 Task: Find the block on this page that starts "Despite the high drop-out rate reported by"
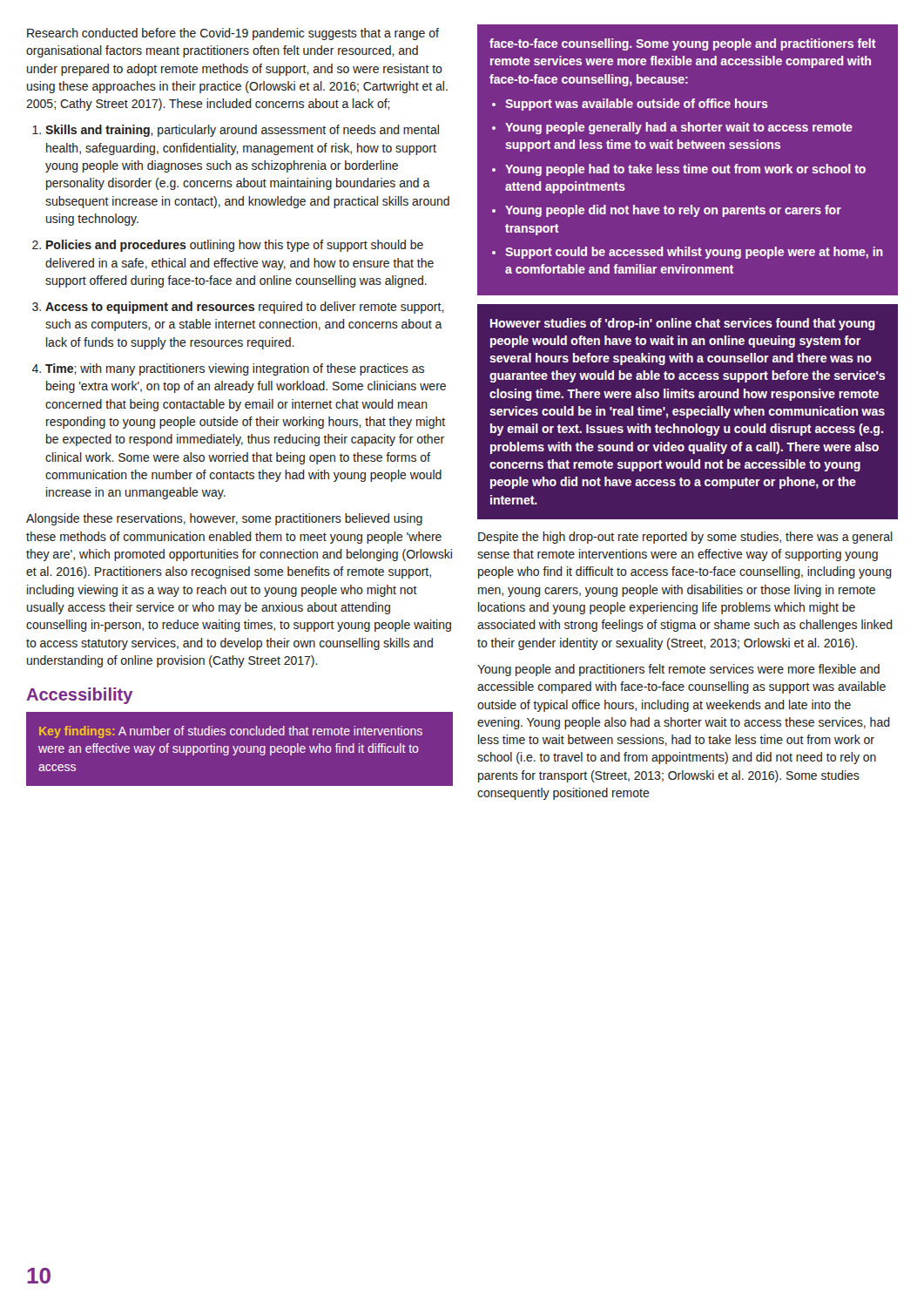pos(688,590)
